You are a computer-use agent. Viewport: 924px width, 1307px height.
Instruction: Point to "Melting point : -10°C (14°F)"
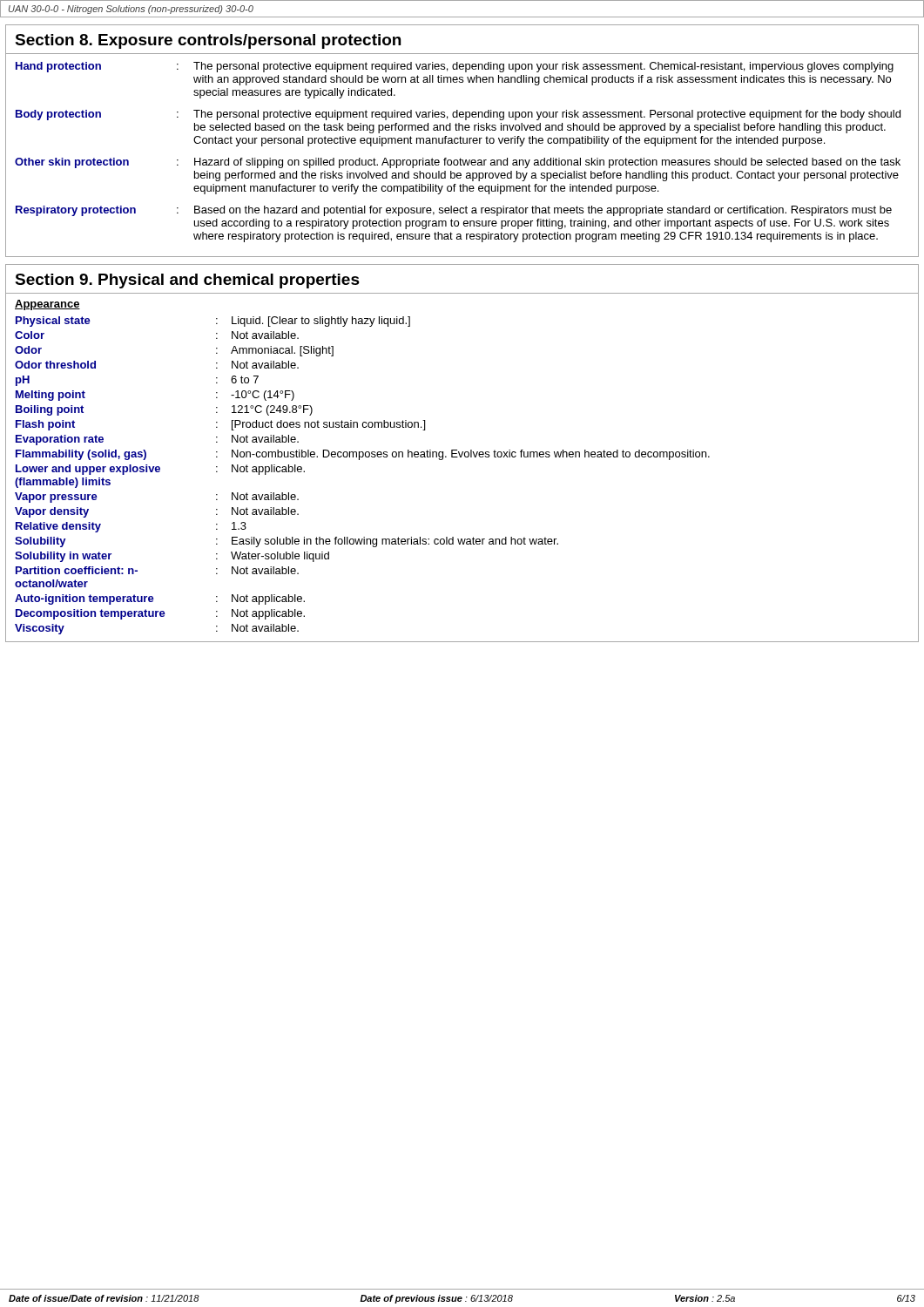pos(52,395)
